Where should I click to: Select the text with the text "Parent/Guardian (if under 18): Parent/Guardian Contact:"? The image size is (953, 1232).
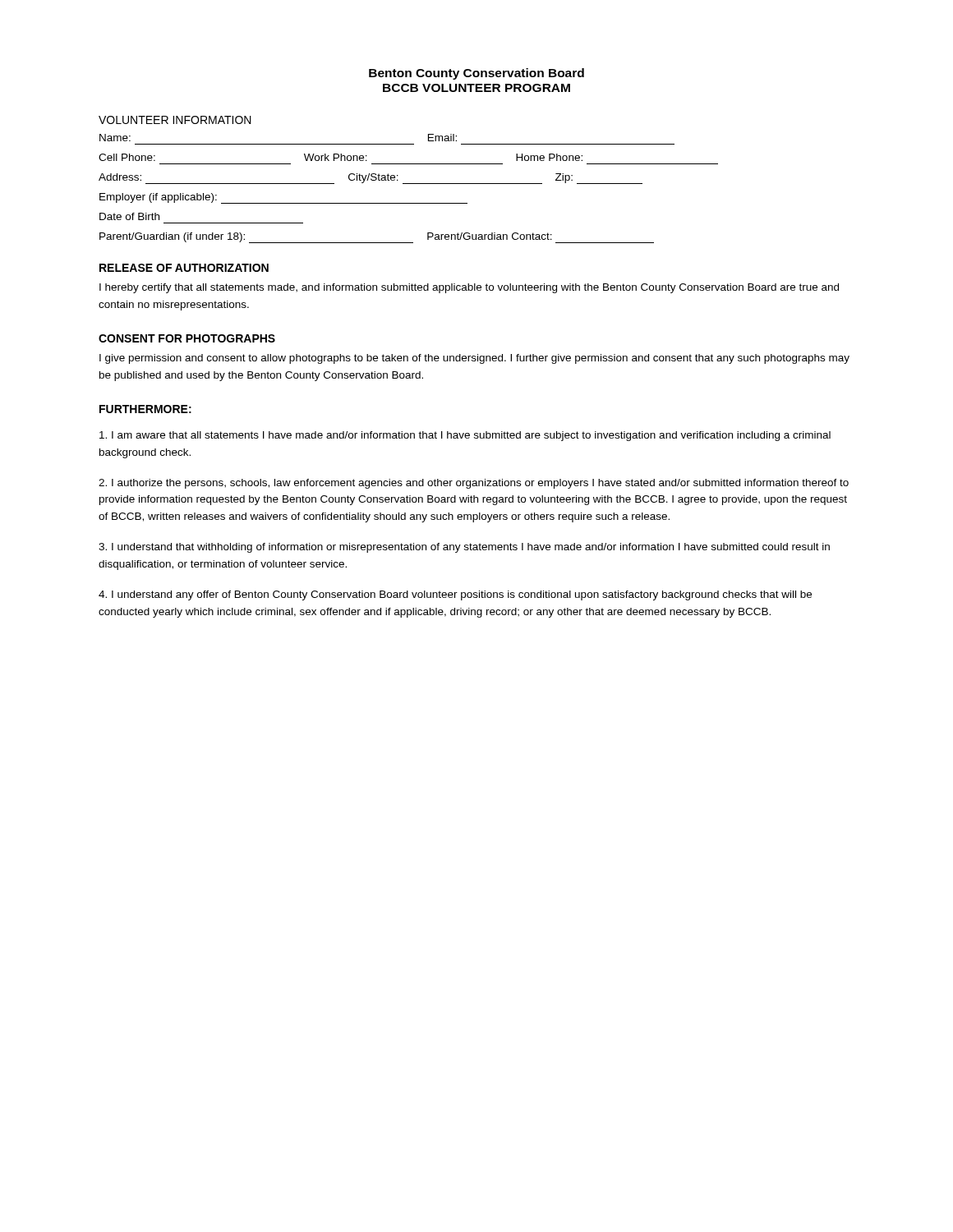click(376, 237)
